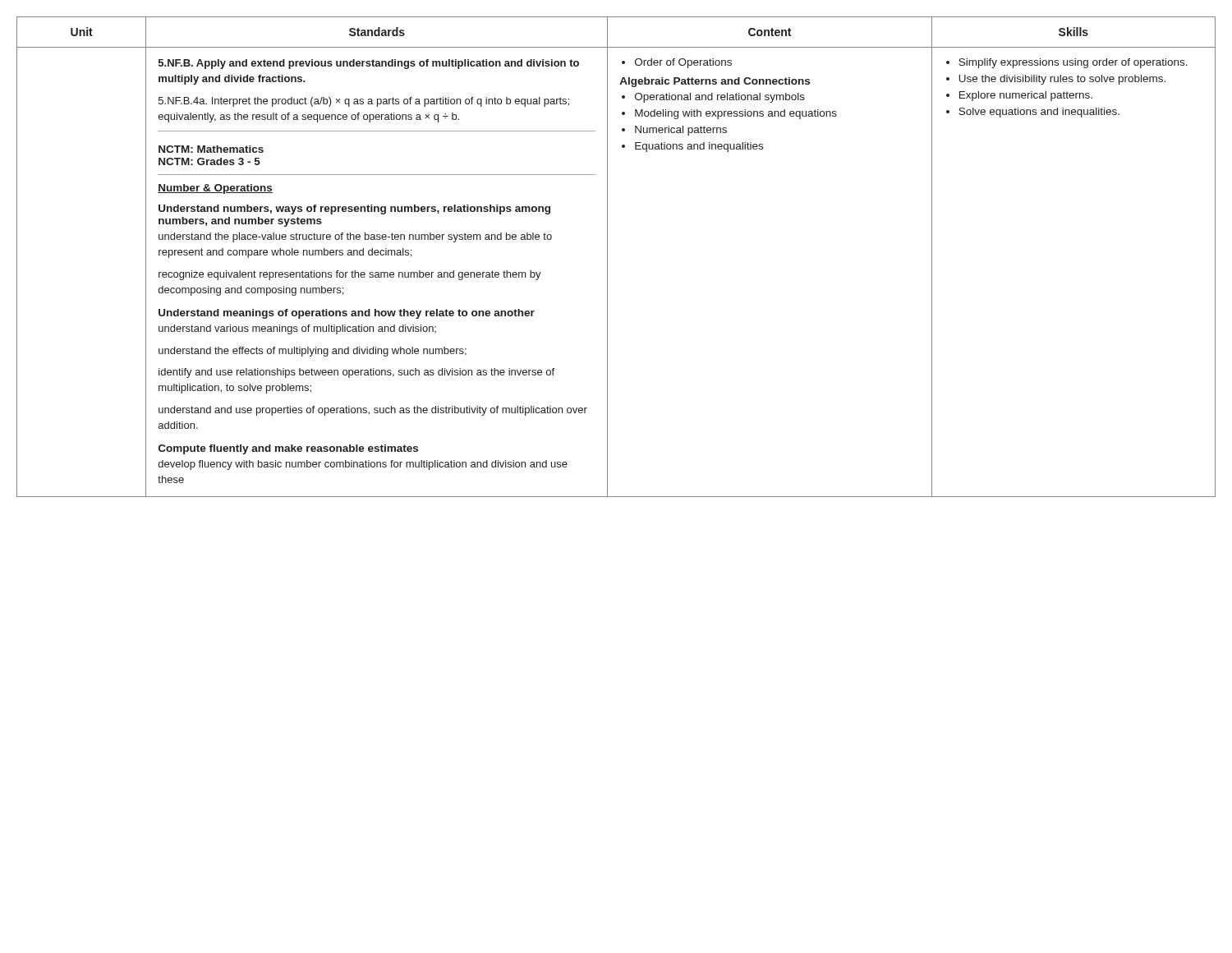
Task: Select the table that reads "Standards"
Action: (616, 256)
